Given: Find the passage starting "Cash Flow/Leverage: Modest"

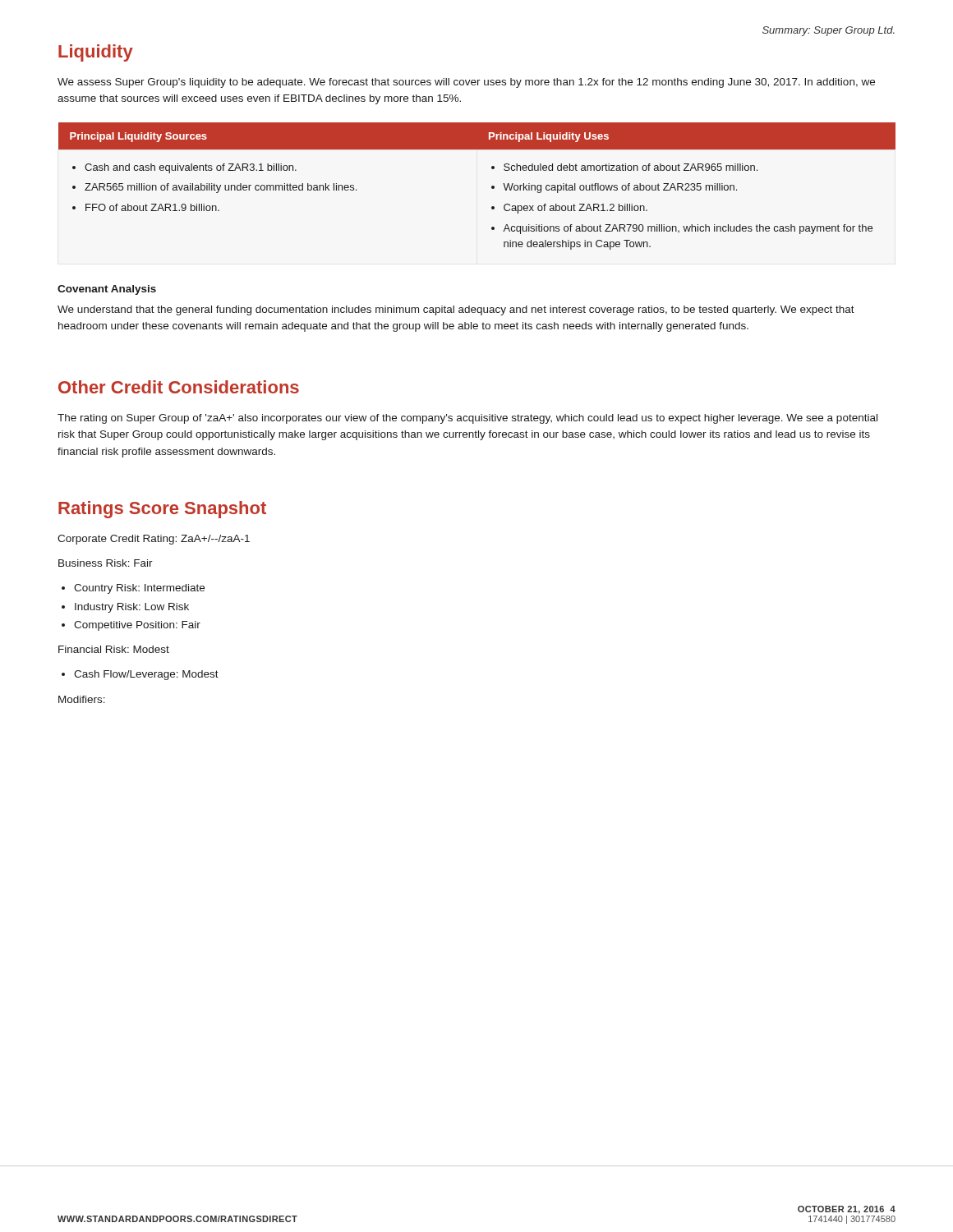Looking at the screenshot, I should 146,674.
